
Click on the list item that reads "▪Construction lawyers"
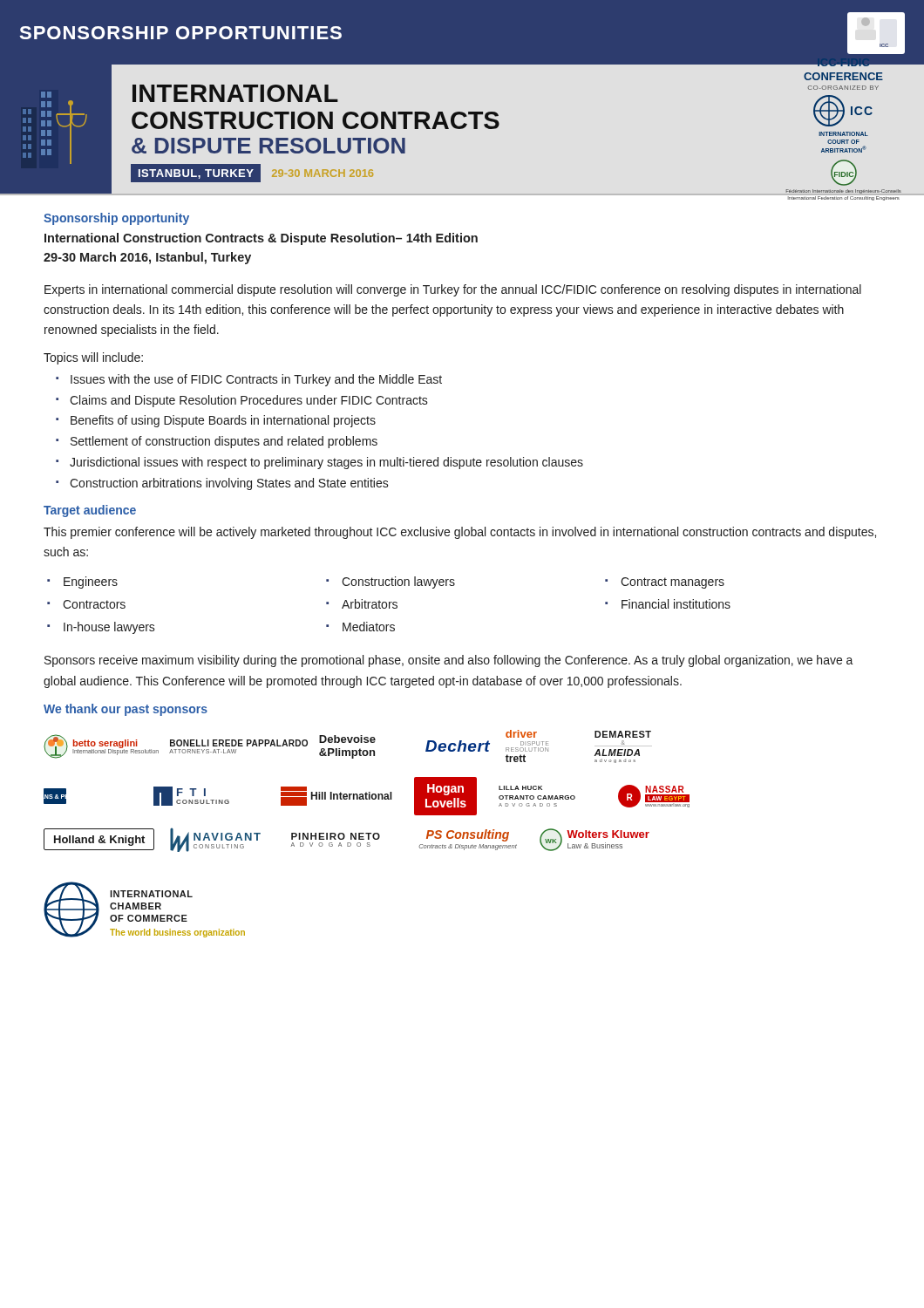click(x=390, y=580)
